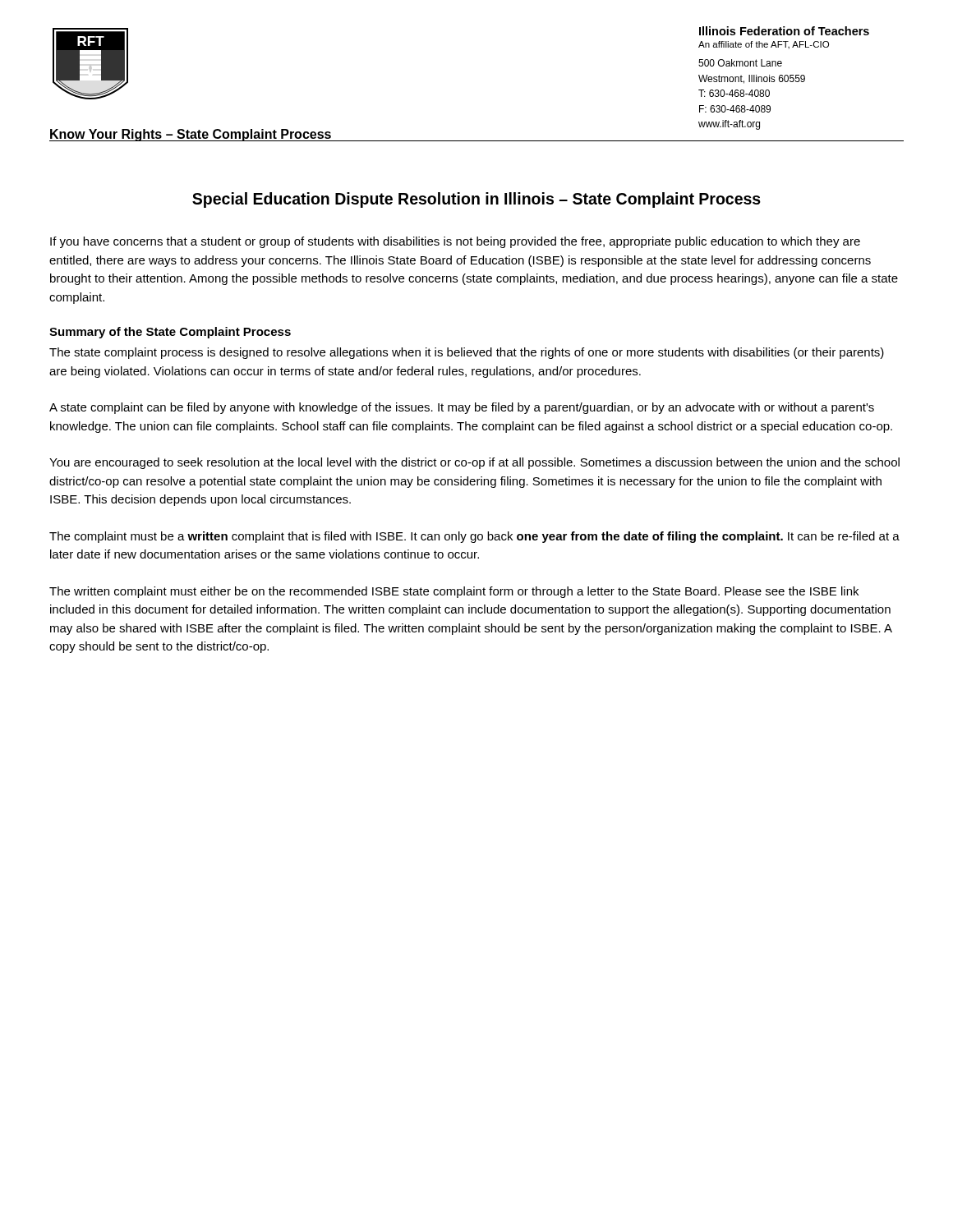
Task: Find the section header that says "Summary of the State"
Action: [x=170, y=332]
